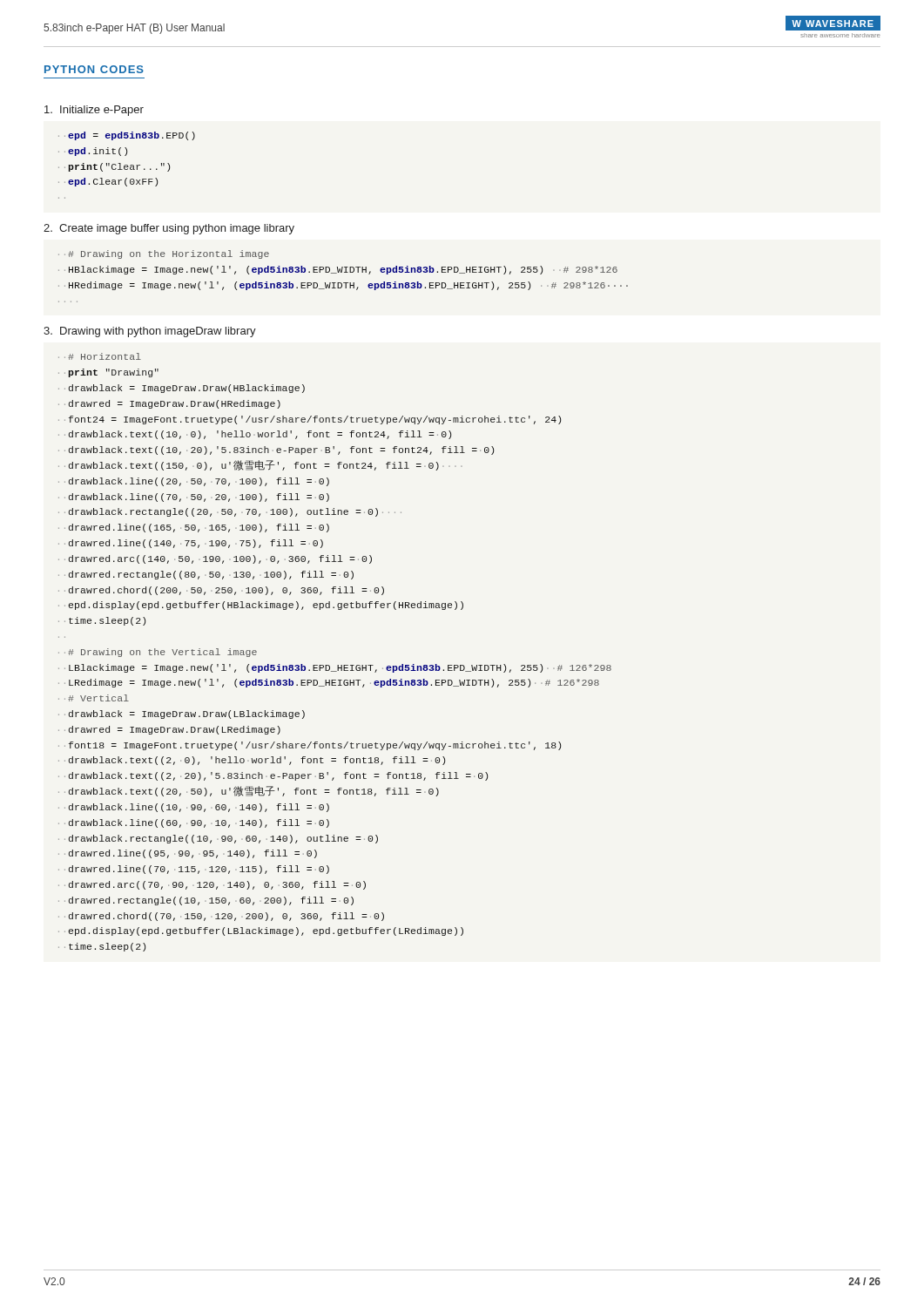This screenshot has width=924, height=1307.
Task: Find the block on this page that starts "2. Create image buffer using python image"
Action: [169, 228]
